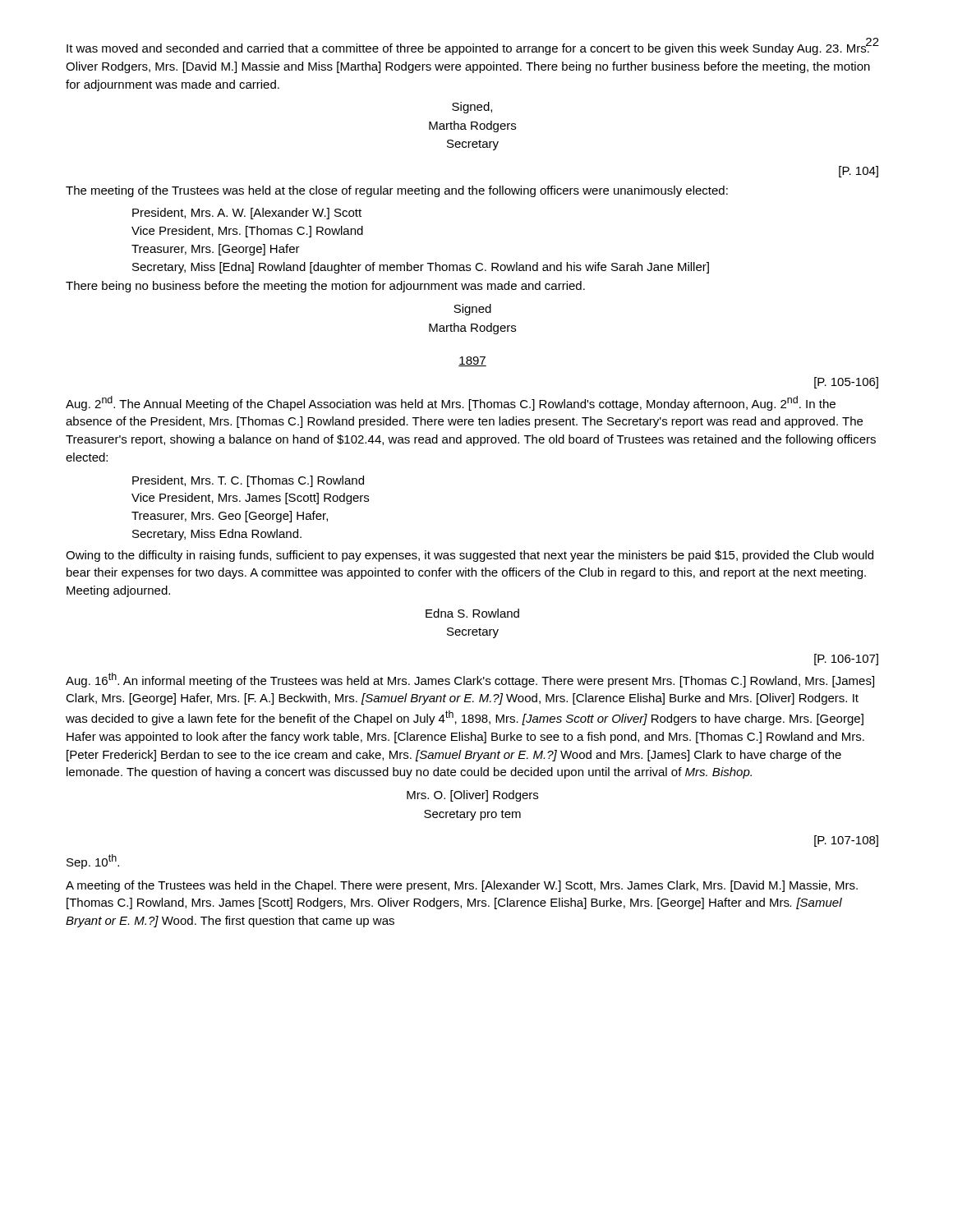
Task: Click the passage that begins "Sep. 10th. A meeting of the Trustees was"
Action: coord(472,890)
